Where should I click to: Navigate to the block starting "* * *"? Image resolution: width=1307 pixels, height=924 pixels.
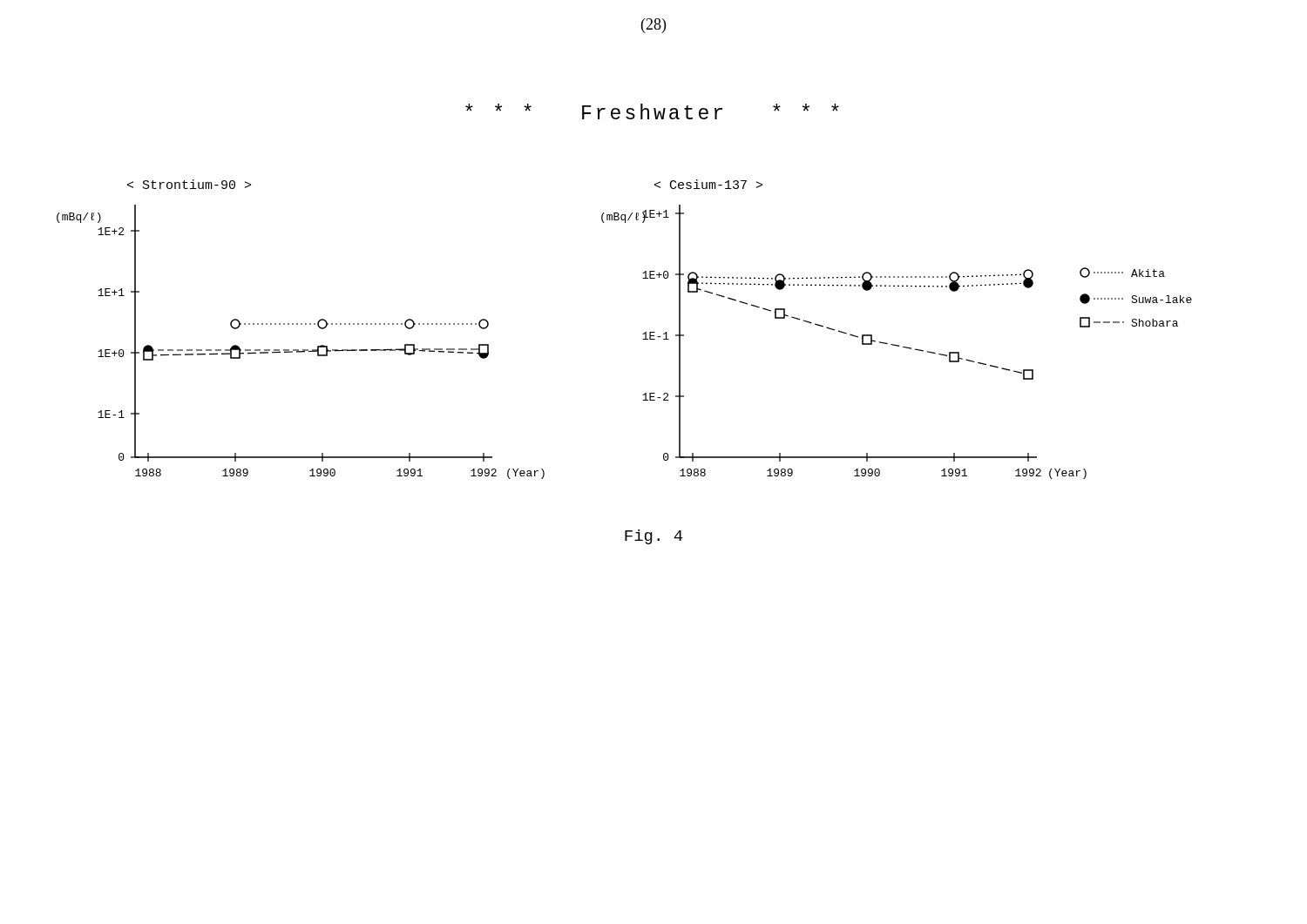654,114
